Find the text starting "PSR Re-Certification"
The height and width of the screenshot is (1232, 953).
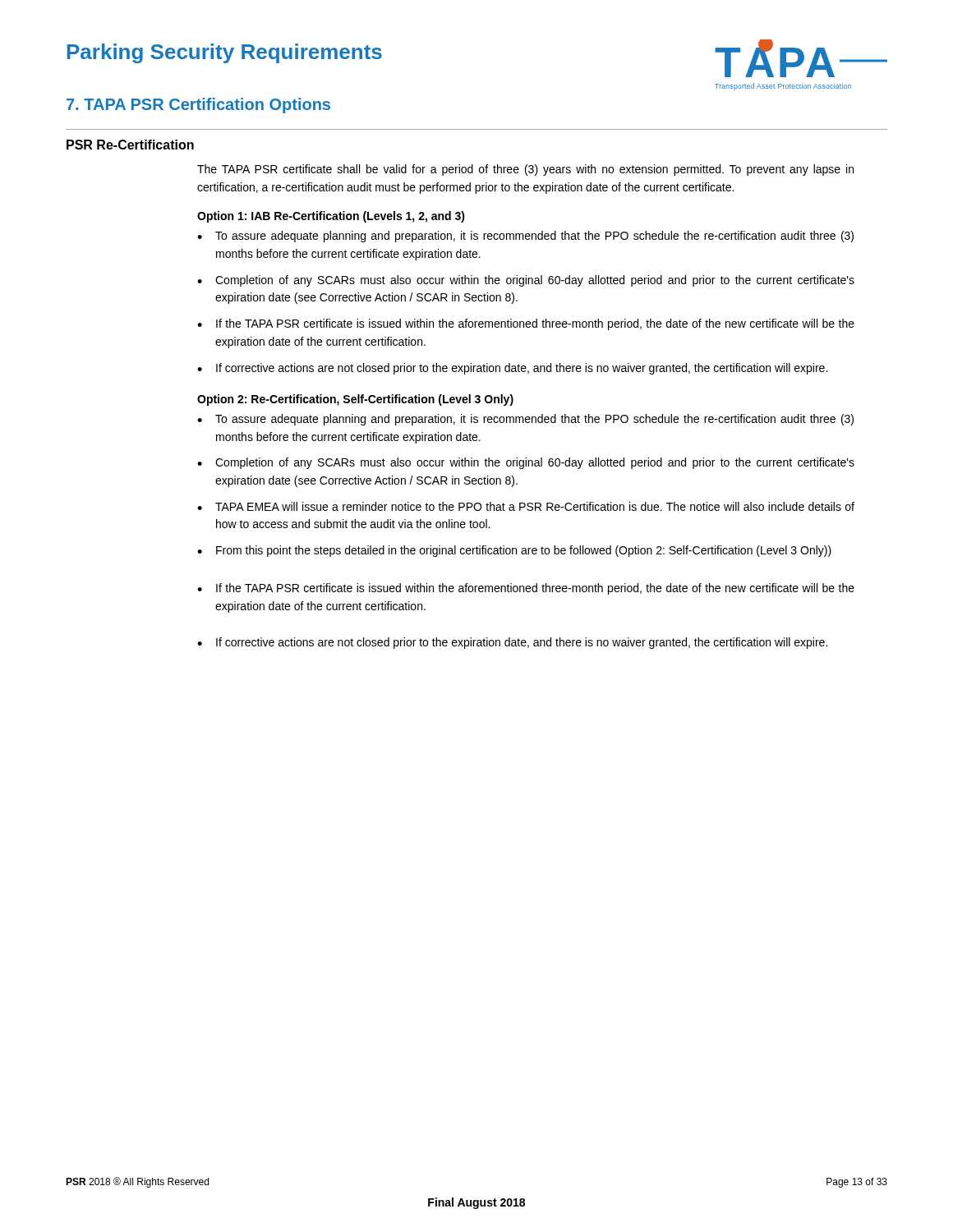[130, 145]
